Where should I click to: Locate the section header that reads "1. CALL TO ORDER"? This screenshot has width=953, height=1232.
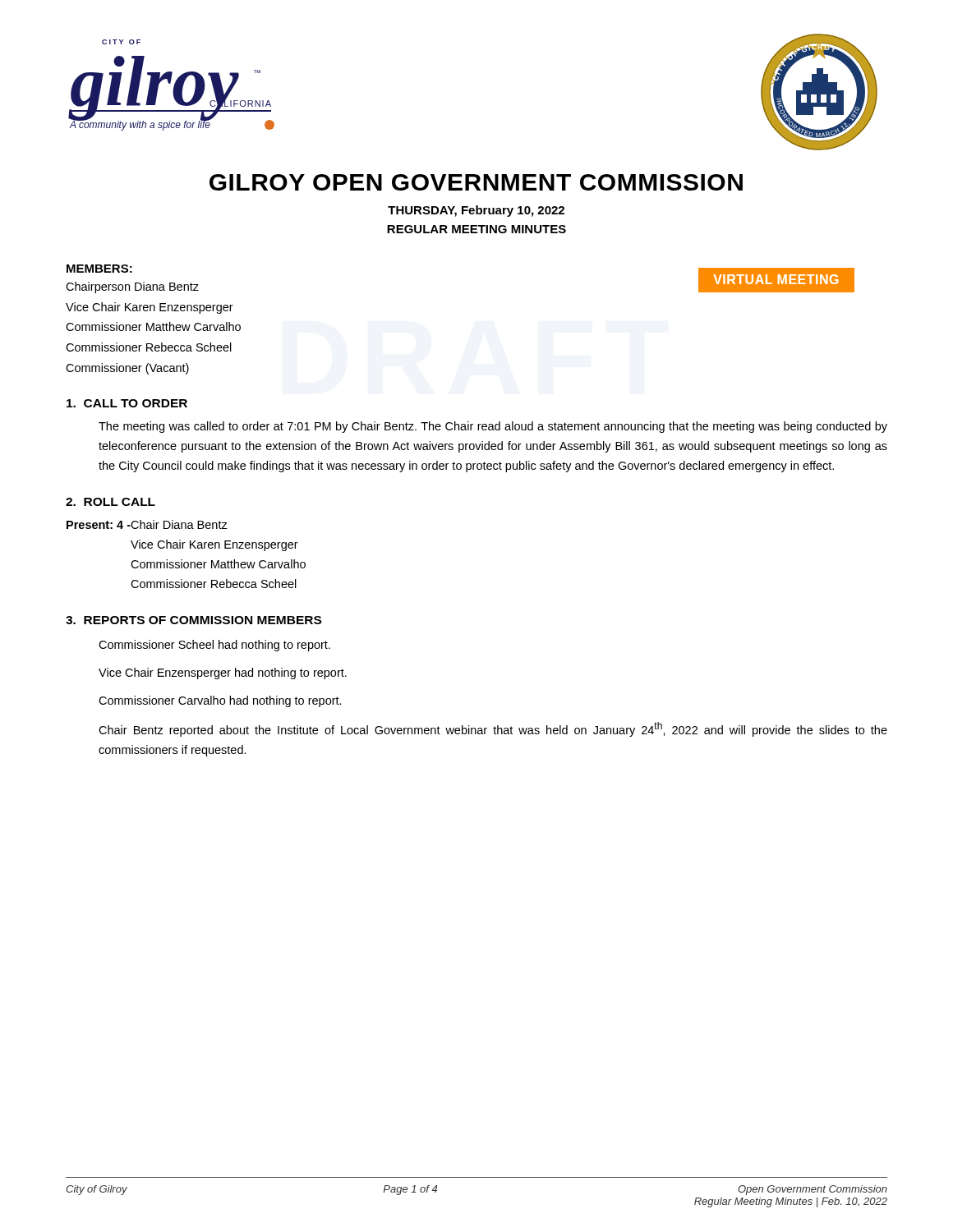(127, 403)
